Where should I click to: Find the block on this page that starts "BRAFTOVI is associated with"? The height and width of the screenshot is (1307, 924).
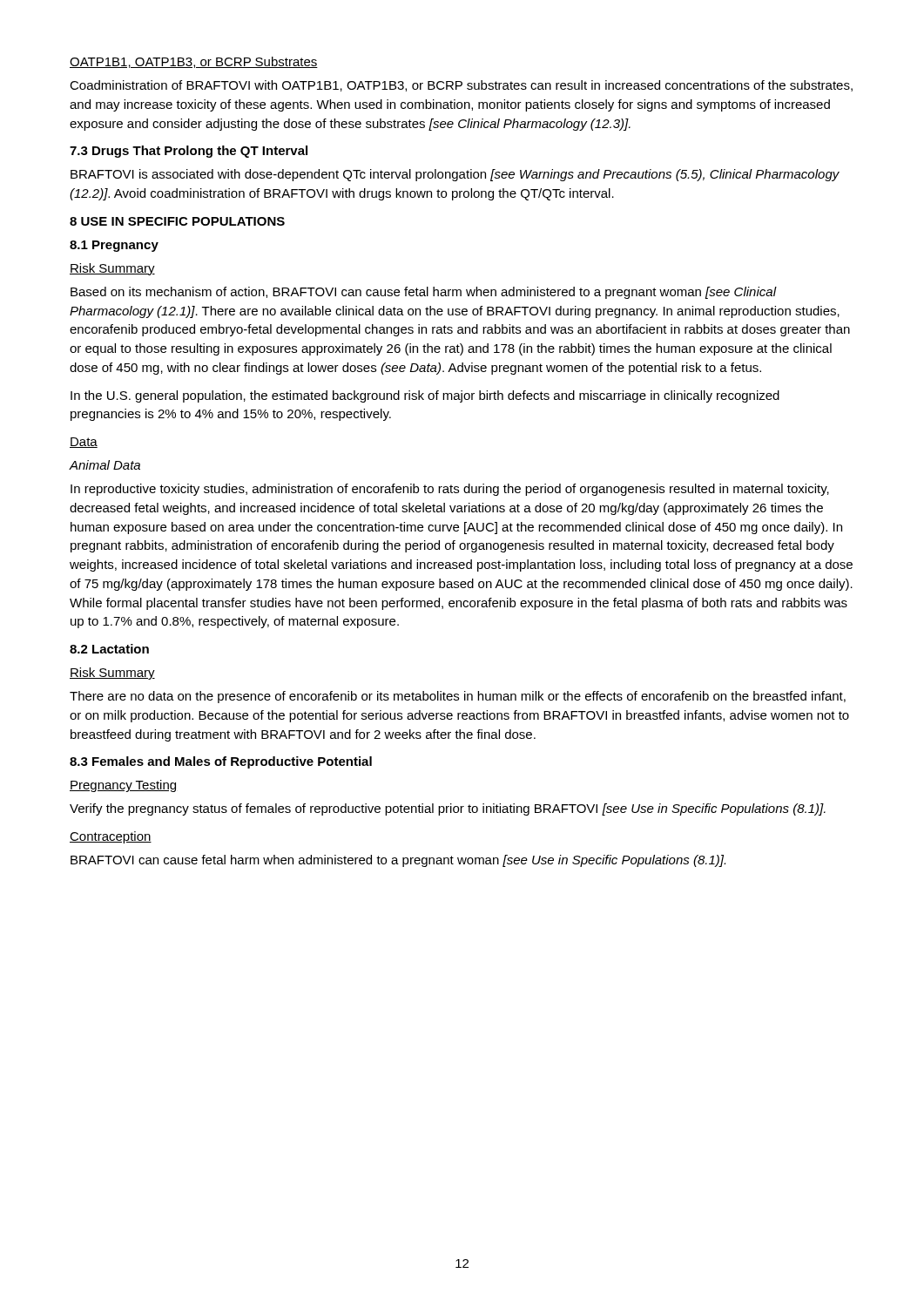(454, 184)
